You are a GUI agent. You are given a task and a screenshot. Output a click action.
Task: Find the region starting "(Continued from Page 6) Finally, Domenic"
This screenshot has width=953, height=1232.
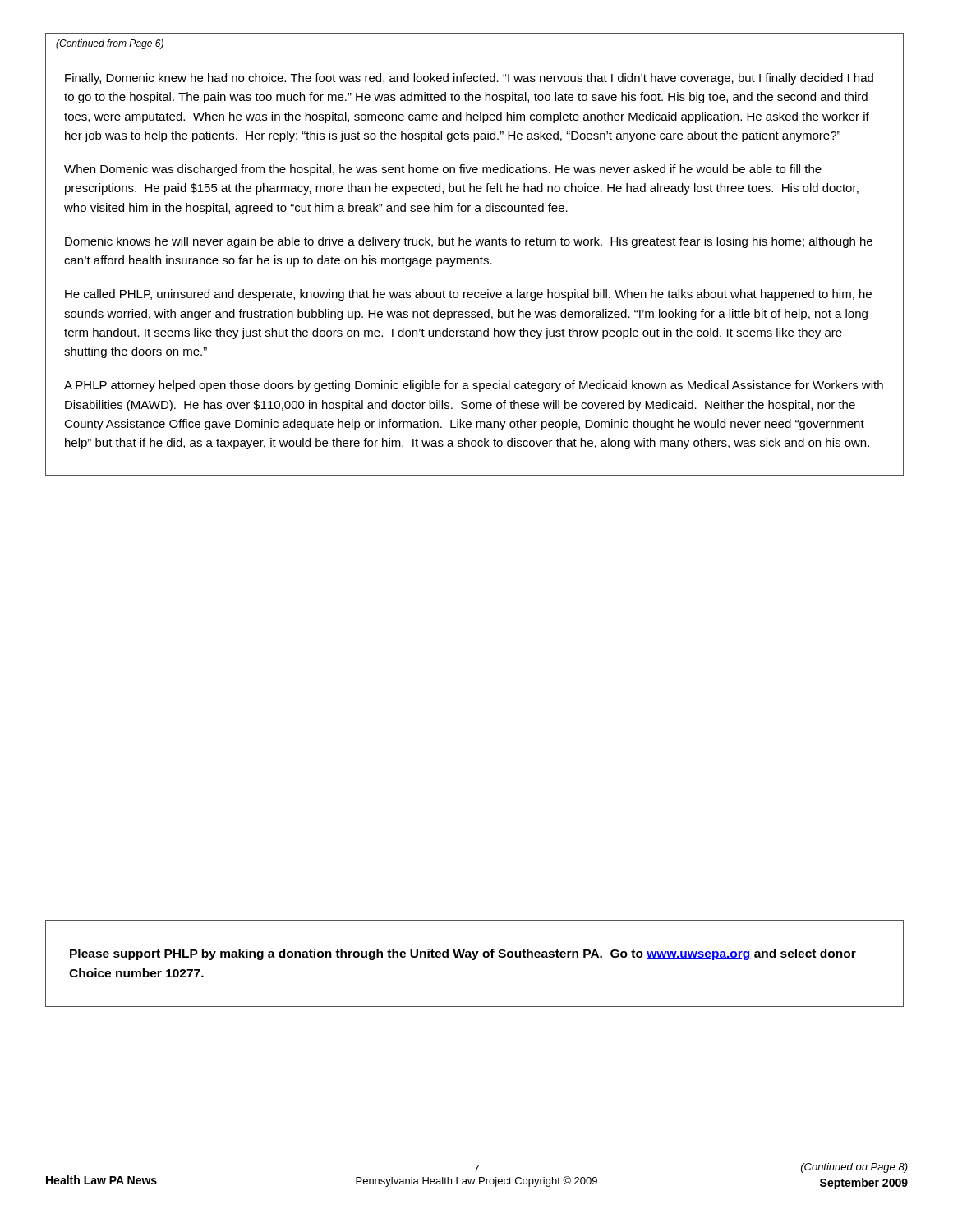[x=474, y=254]
